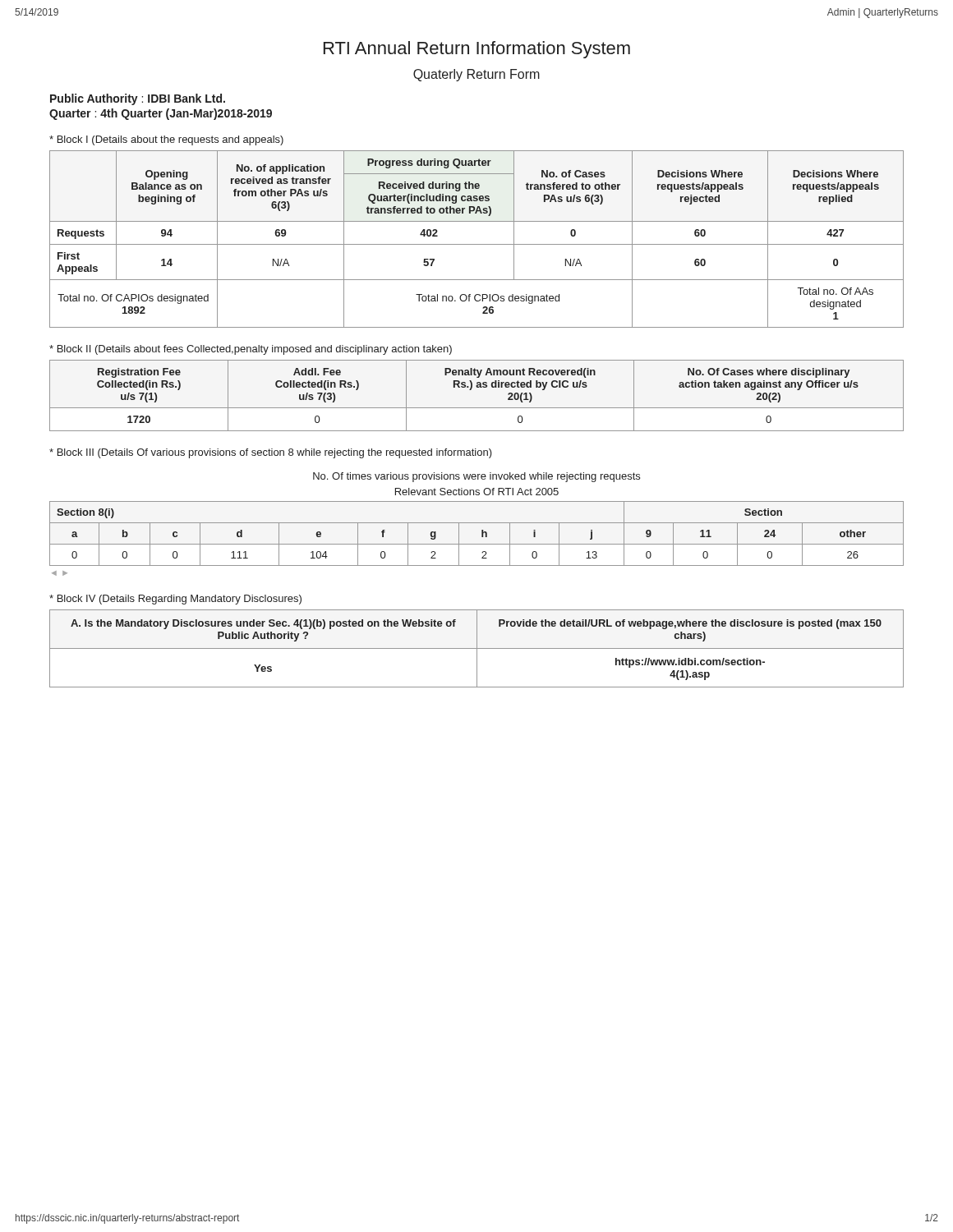Where does it say "RTI Annual Return Information System"?

click(x=476, y=48)
